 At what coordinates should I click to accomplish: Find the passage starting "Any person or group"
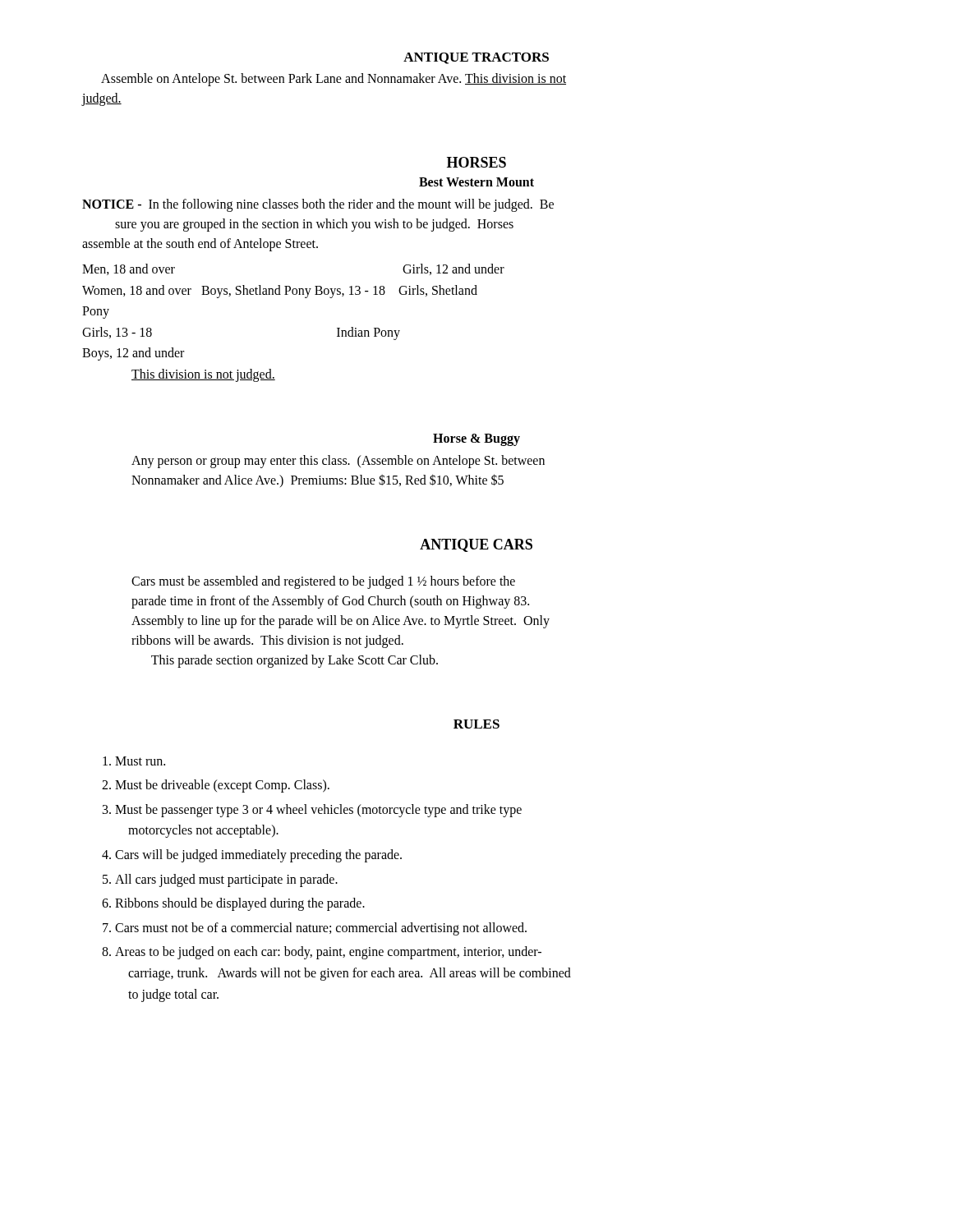pos(338,470)
